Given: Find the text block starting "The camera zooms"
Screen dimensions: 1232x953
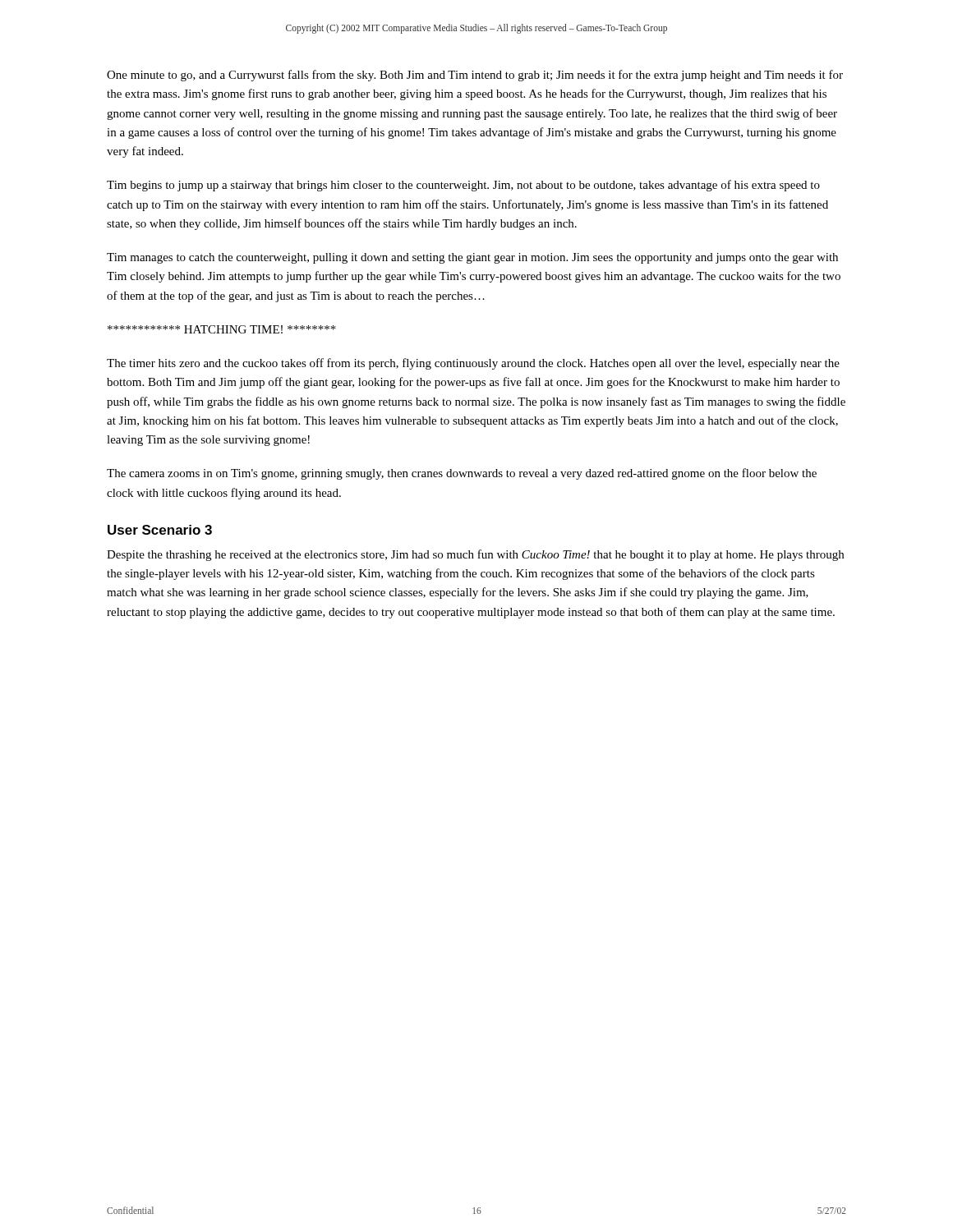Looking at the screenshot, I should pos(462,483).
